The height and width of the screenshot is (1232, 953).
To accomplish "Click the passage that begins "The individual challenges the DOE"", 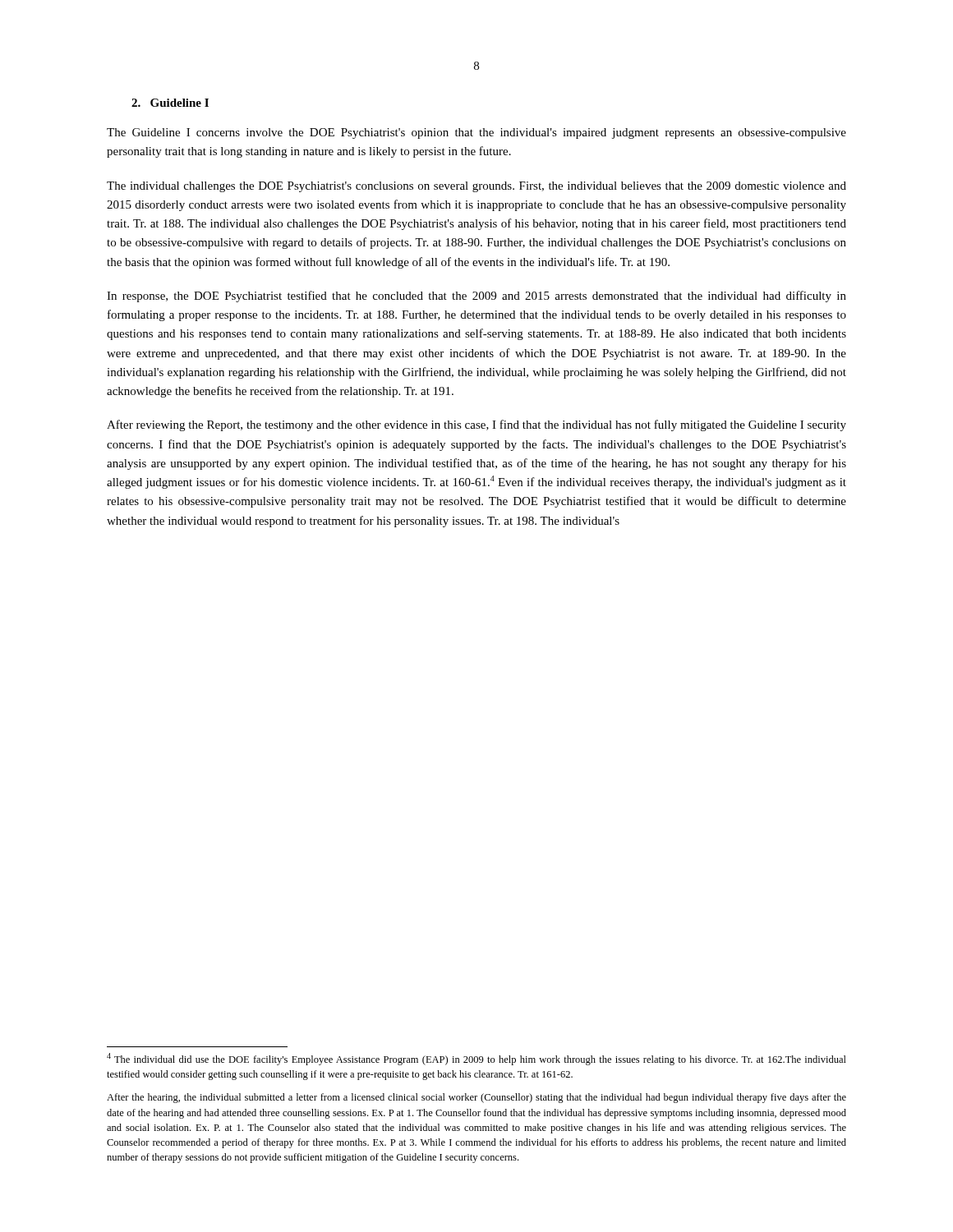I will pos(476,223).
